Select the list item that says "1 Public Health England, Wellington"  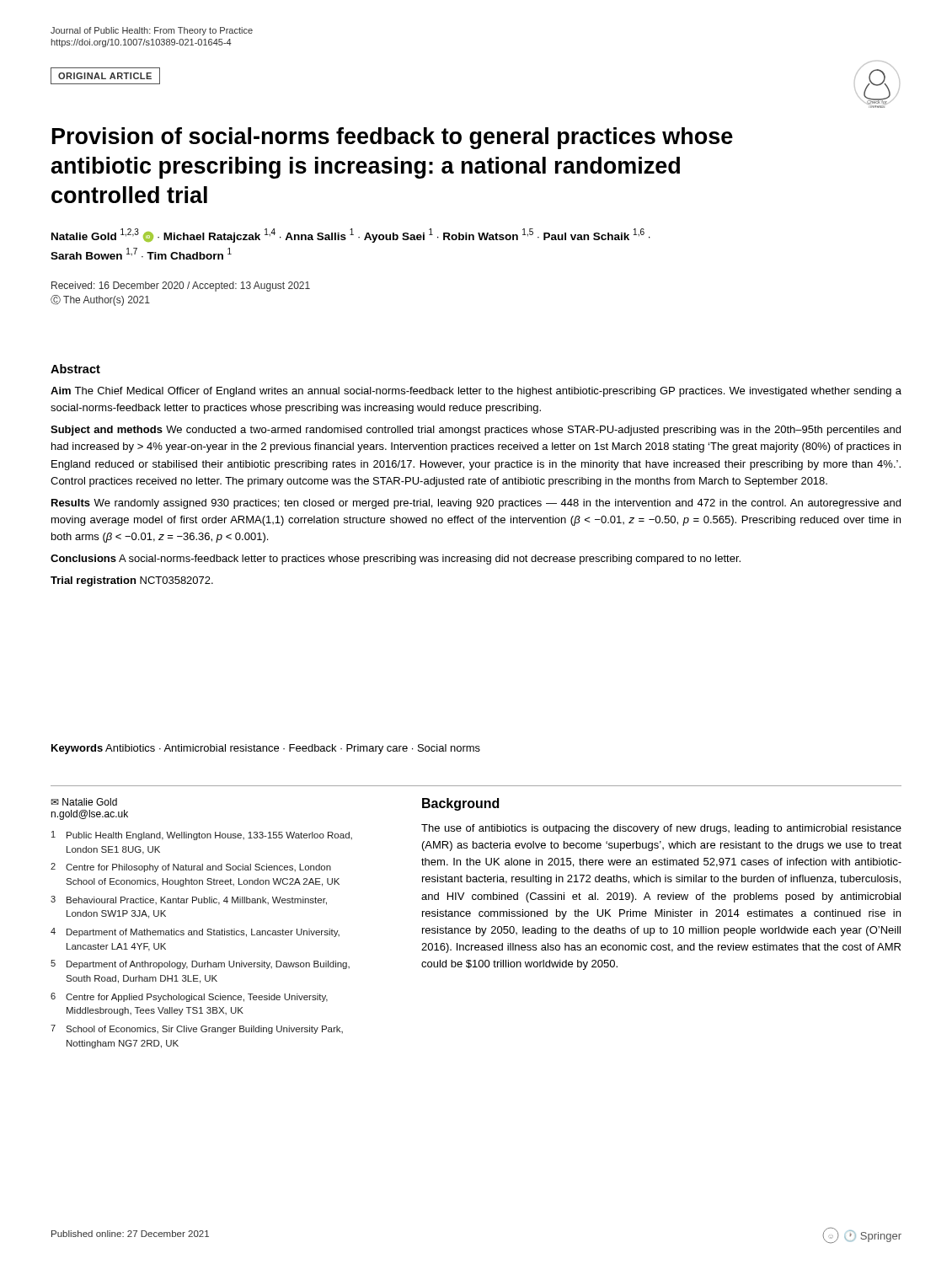[202, 841]
